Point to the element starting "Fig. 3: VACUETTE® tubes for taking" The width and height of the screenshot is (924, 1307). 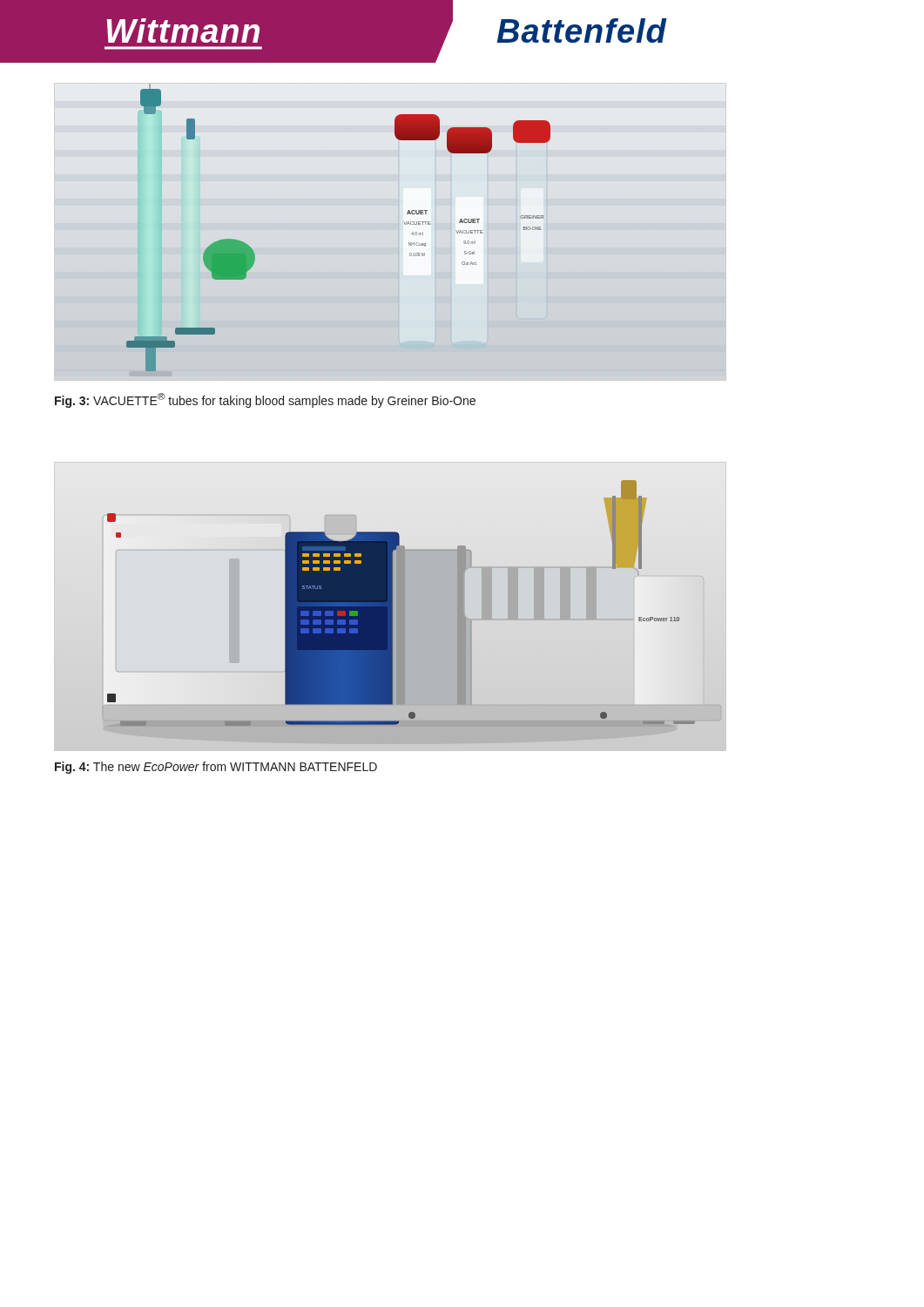265,399
